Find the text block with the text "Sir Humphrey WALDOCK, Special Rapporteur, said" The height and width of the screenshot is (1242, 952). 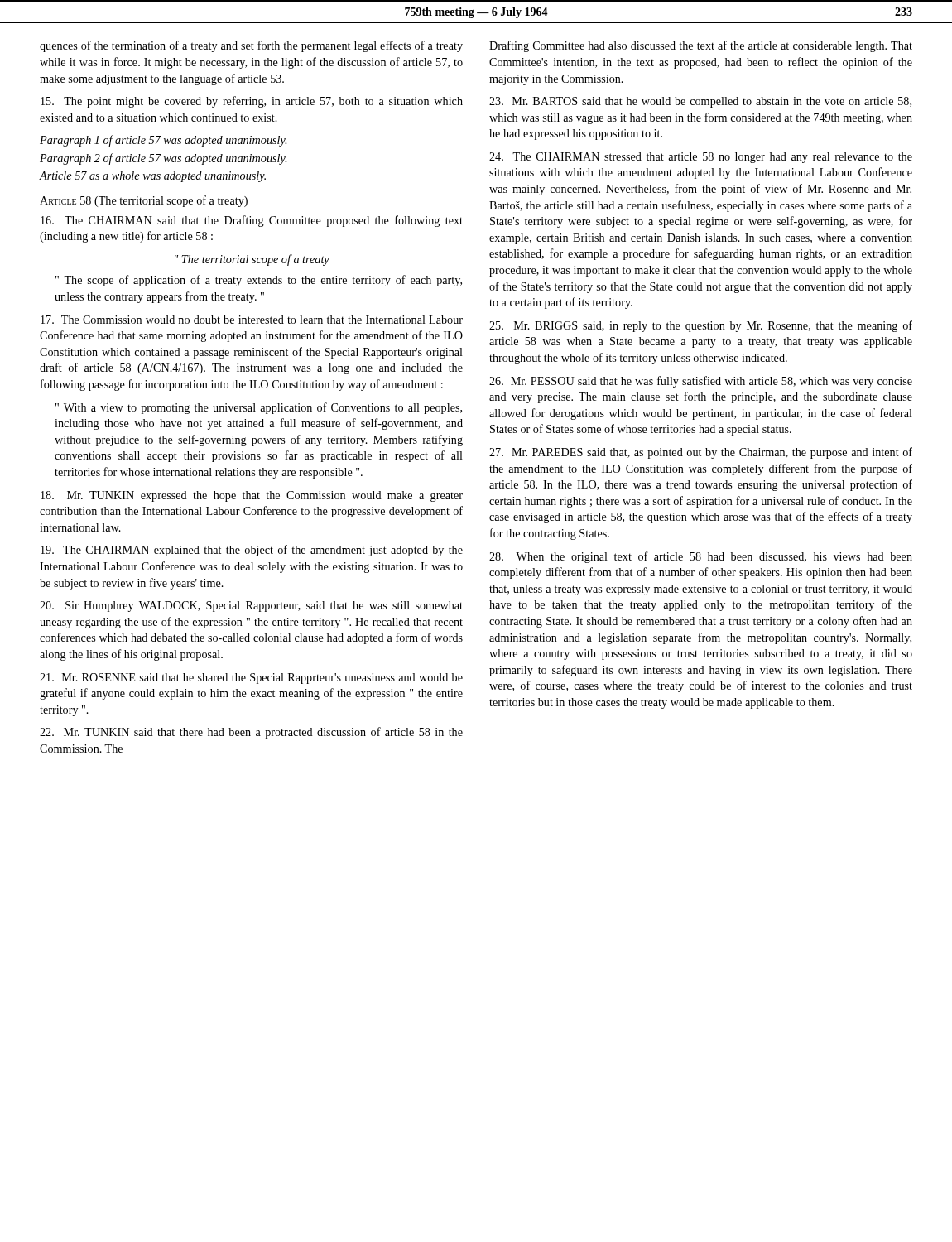coord(251,630)
